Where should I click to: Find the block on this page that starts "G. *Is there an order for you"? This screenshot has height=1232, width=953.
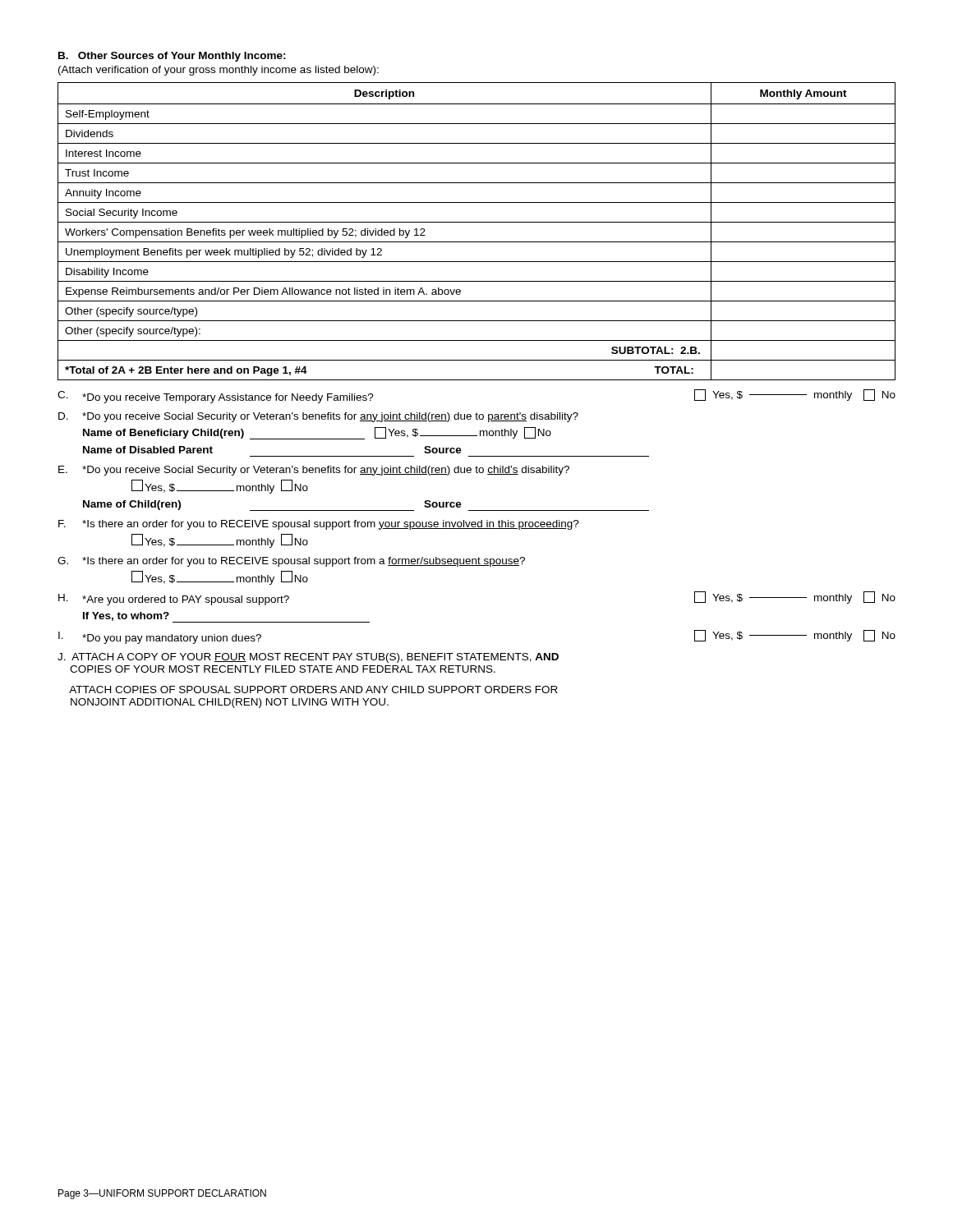pos(476,569)
